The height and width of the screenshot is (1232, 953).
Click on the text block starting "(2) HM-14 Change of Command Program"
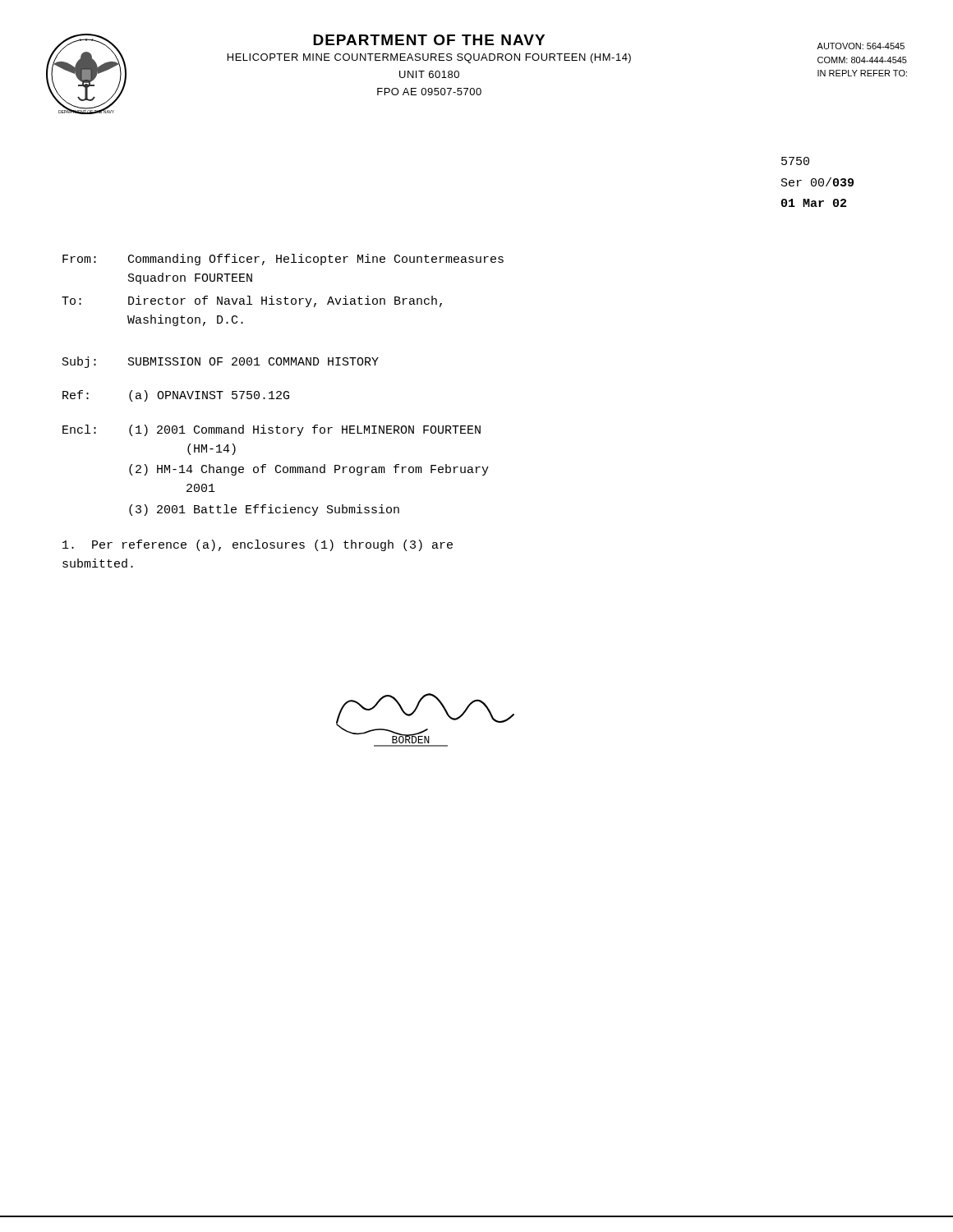308,480
